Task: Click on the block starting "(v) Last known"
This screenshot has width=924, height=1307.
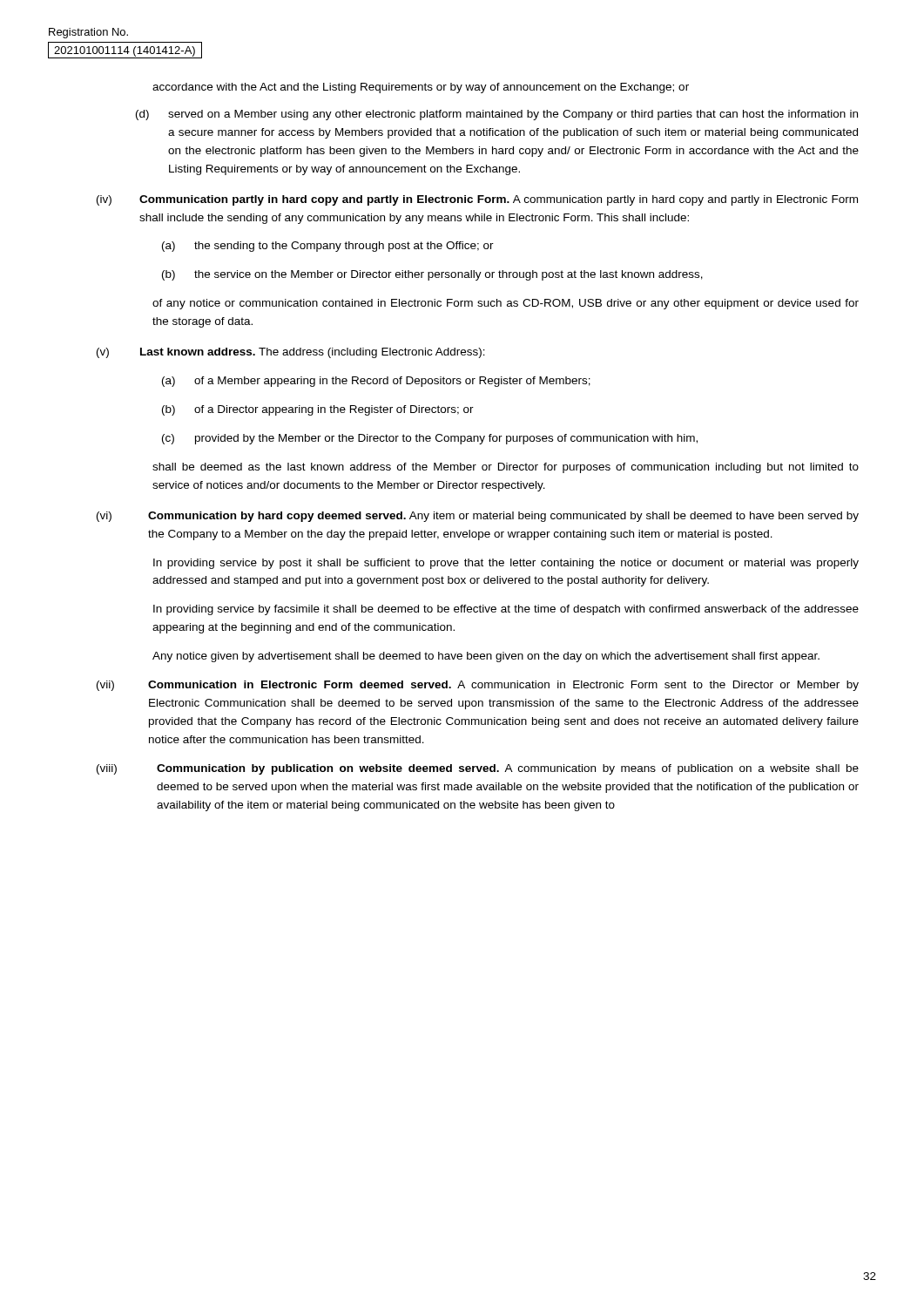Action: click(291, 353)
